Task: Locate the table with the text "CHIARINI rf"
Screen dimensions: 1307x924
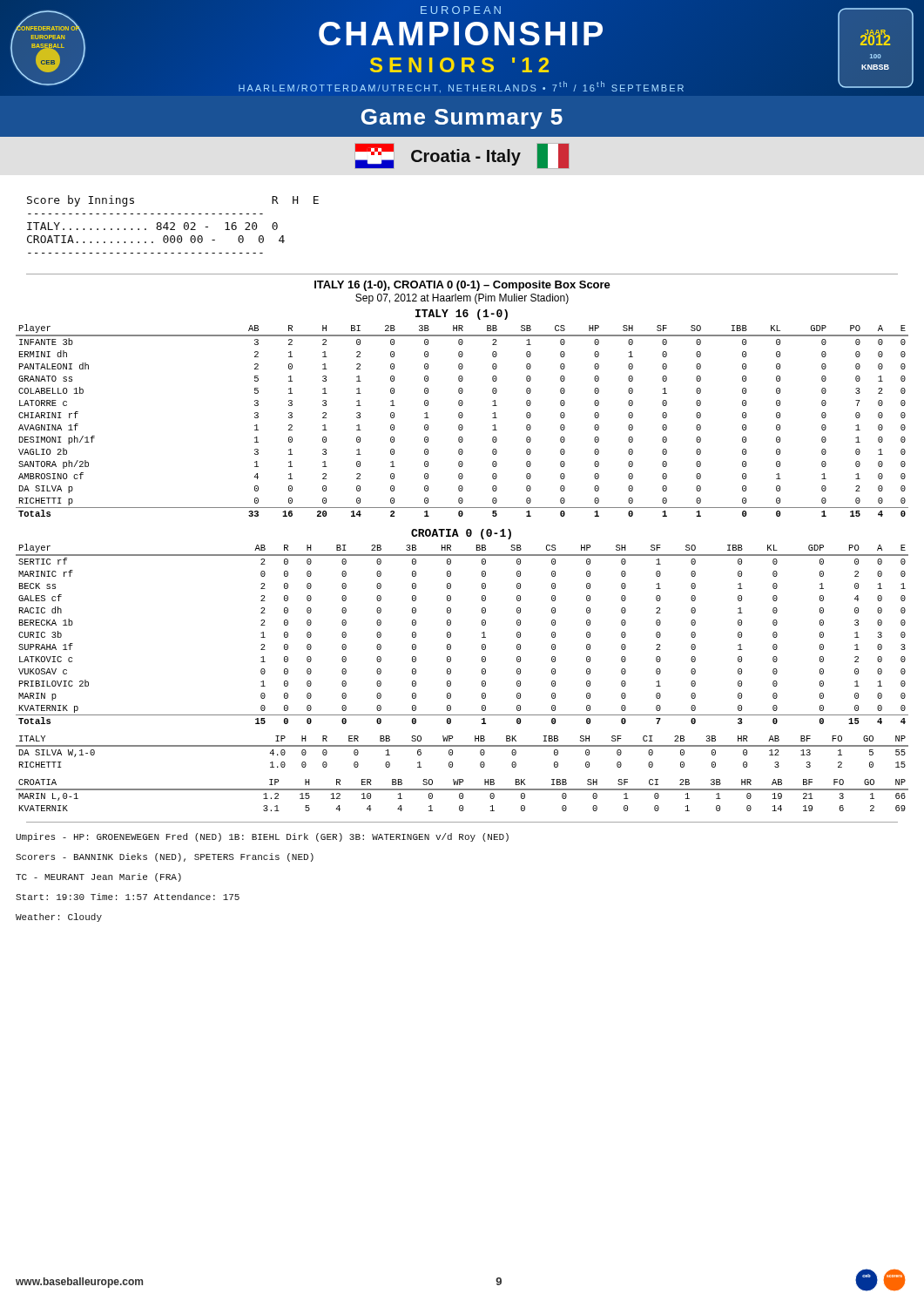Action: [462, 421]
